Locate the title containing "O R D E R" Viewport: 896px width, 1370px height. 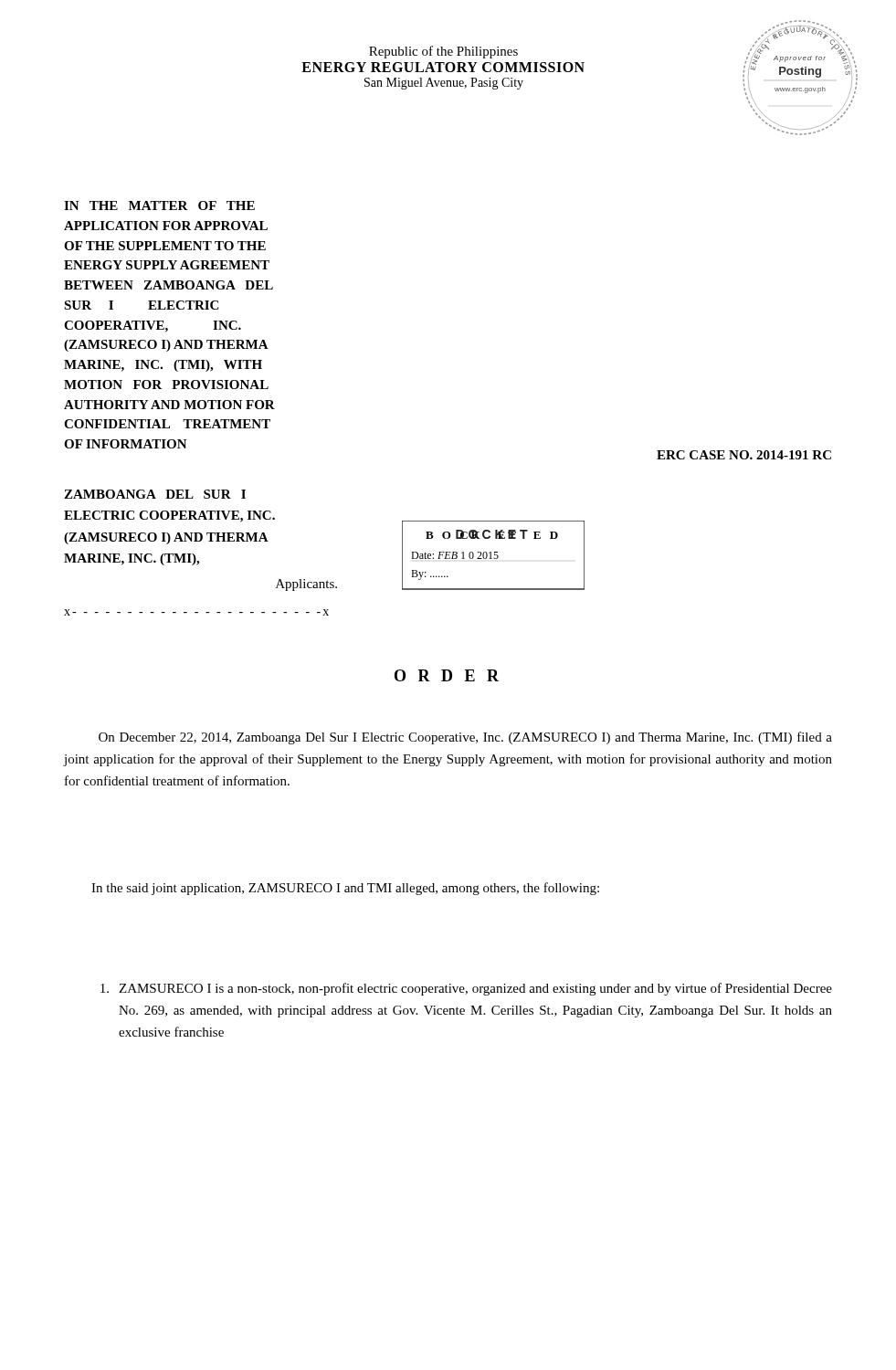tap(448, 676)
